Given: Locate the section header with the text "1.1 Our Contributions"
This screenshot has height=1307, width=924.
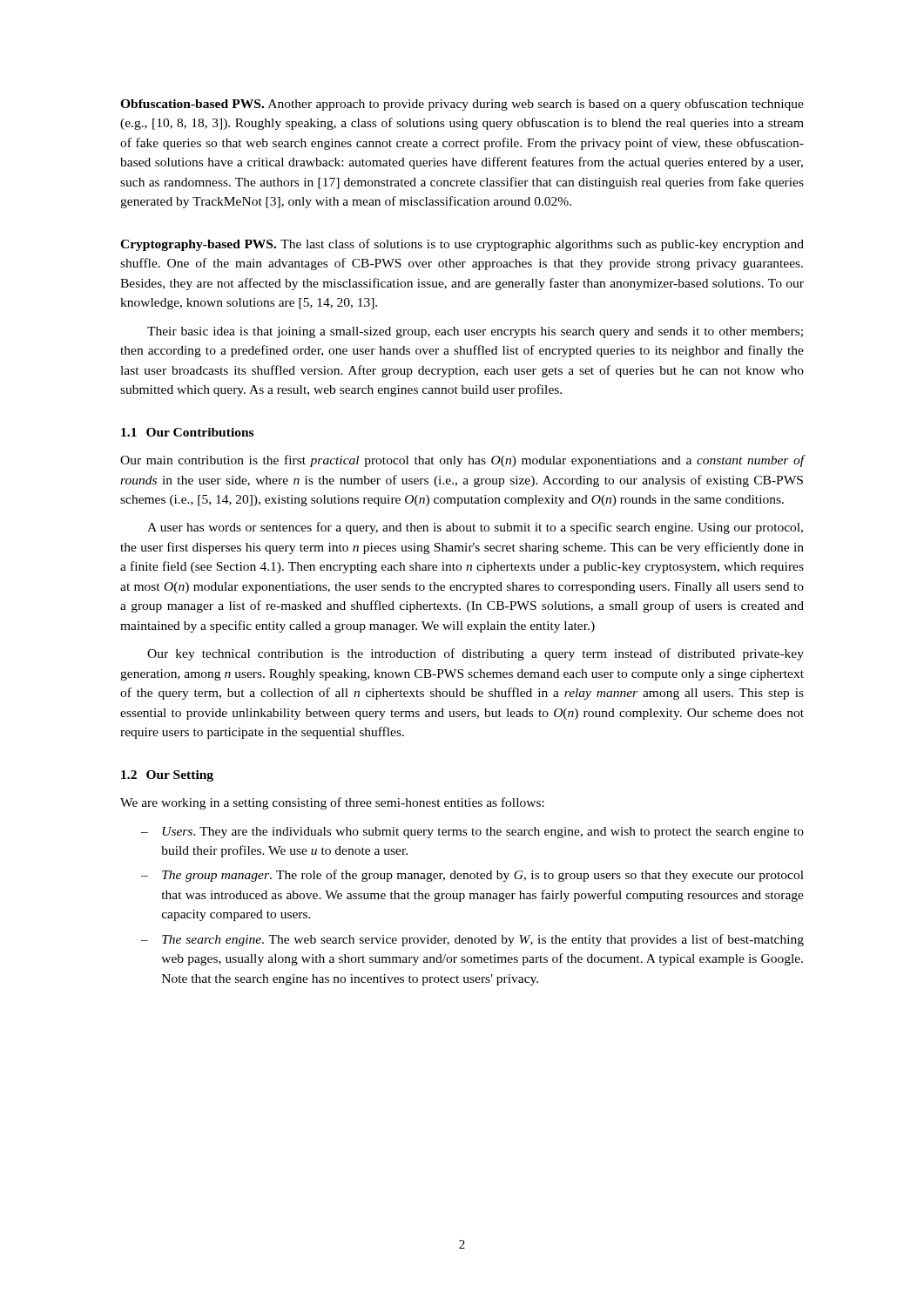Looking at the screenshot, I should pyautogui.click(x=187, y=432).
